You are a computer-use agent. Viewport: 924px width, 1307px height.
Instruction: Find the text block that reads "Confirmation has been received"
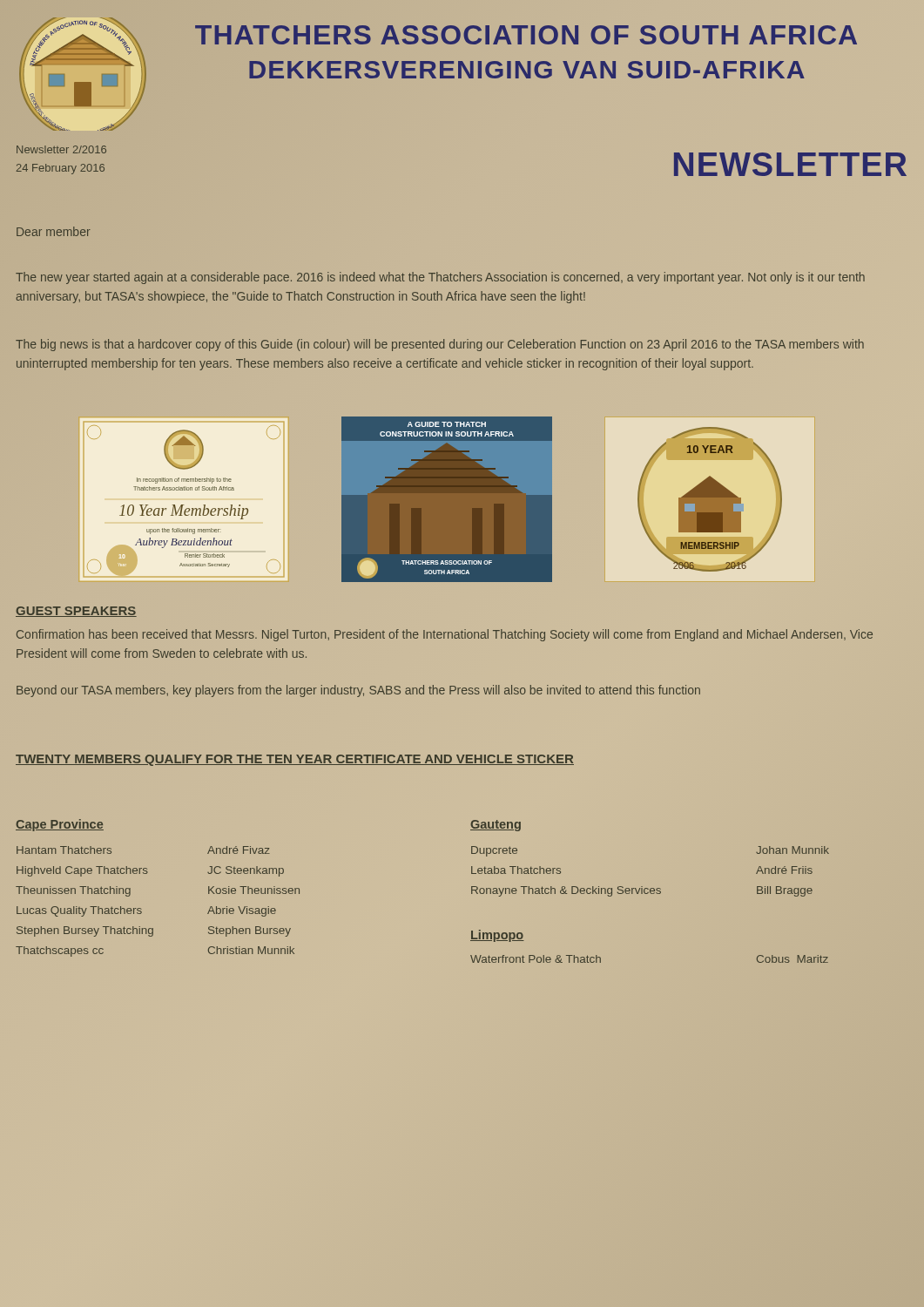click(x=444, y=644)
